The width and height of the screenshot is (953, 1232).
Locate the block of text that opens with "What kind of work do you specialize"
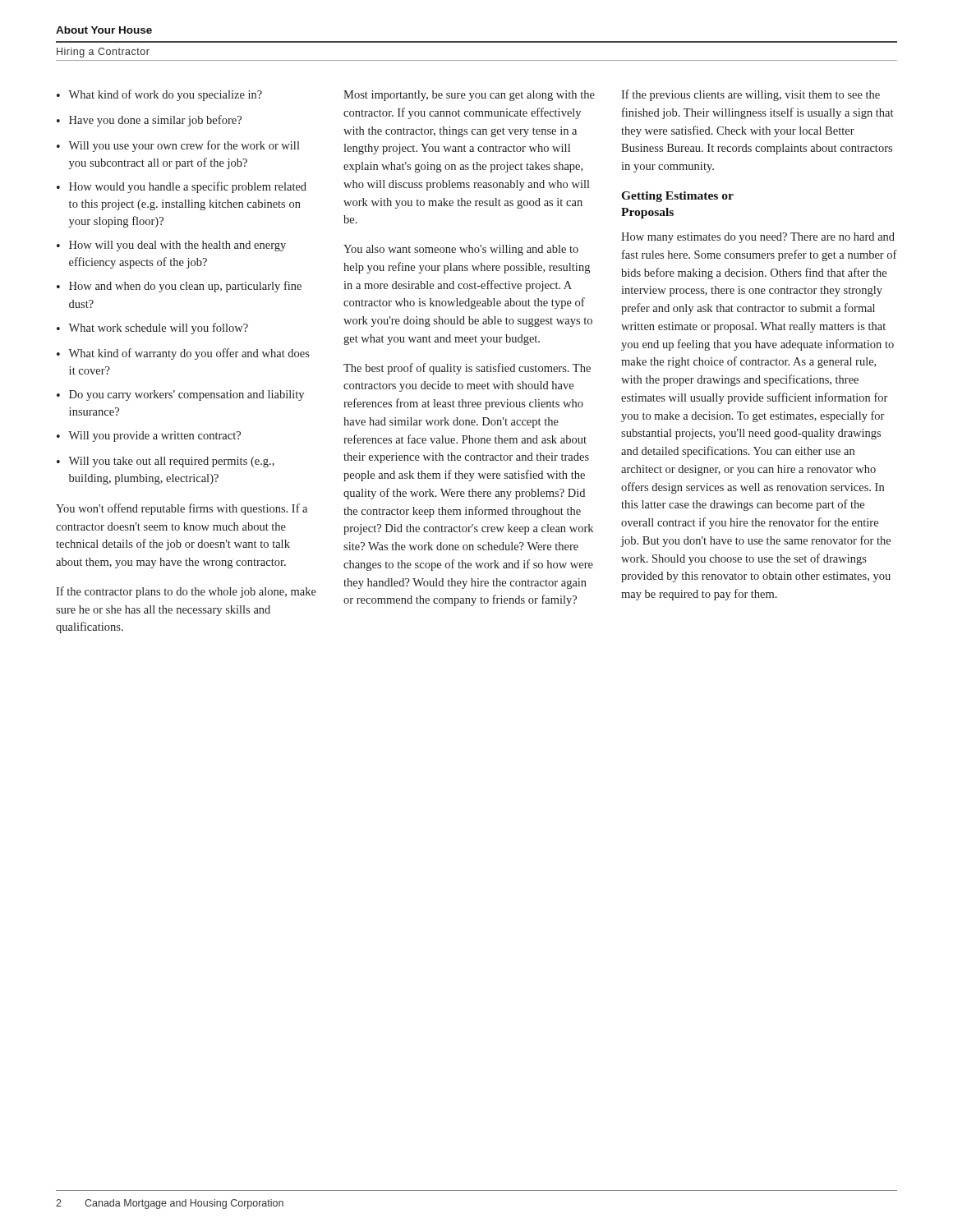tap(165, 94)
